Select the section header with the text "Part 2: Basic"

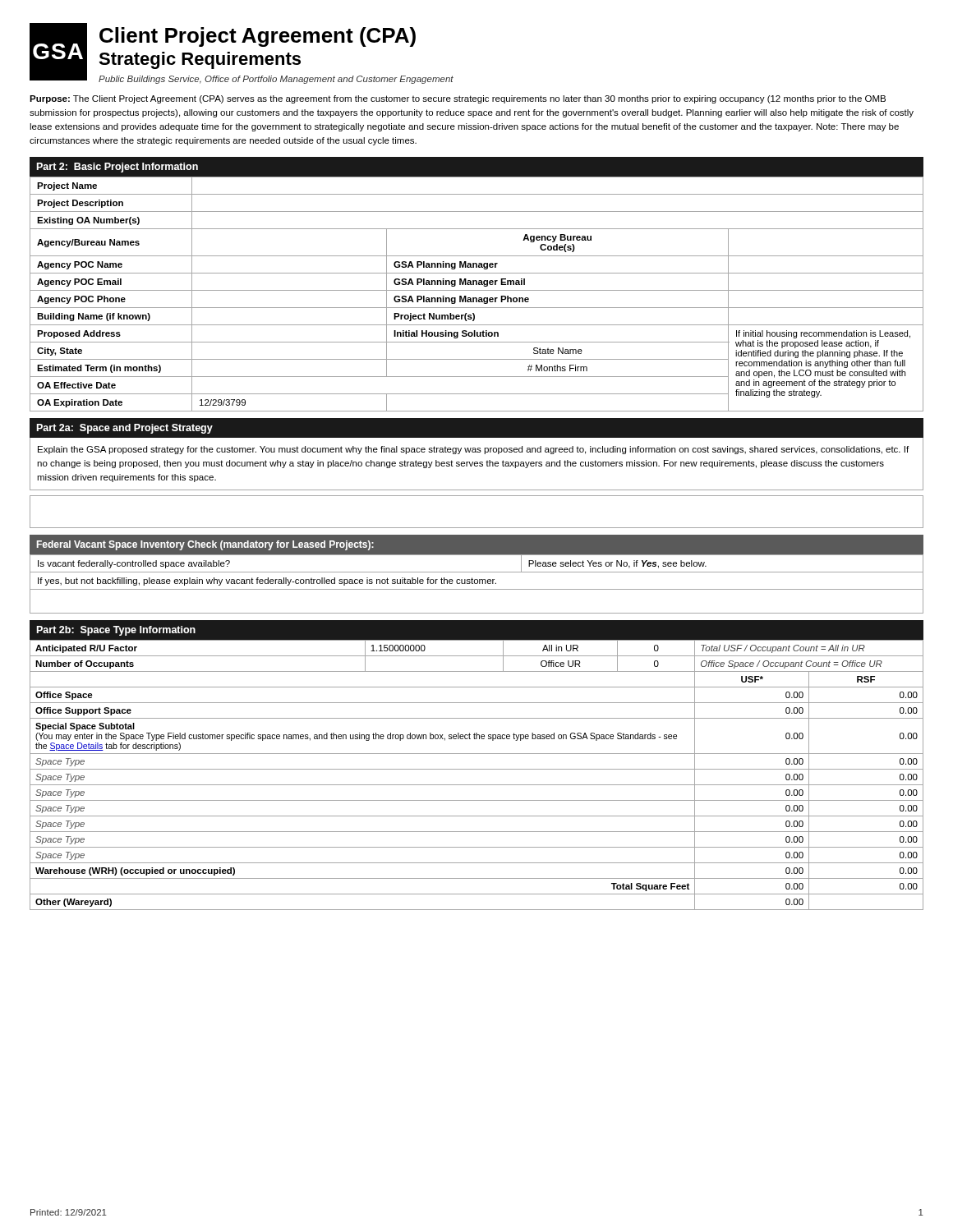(x=117, y=166)
